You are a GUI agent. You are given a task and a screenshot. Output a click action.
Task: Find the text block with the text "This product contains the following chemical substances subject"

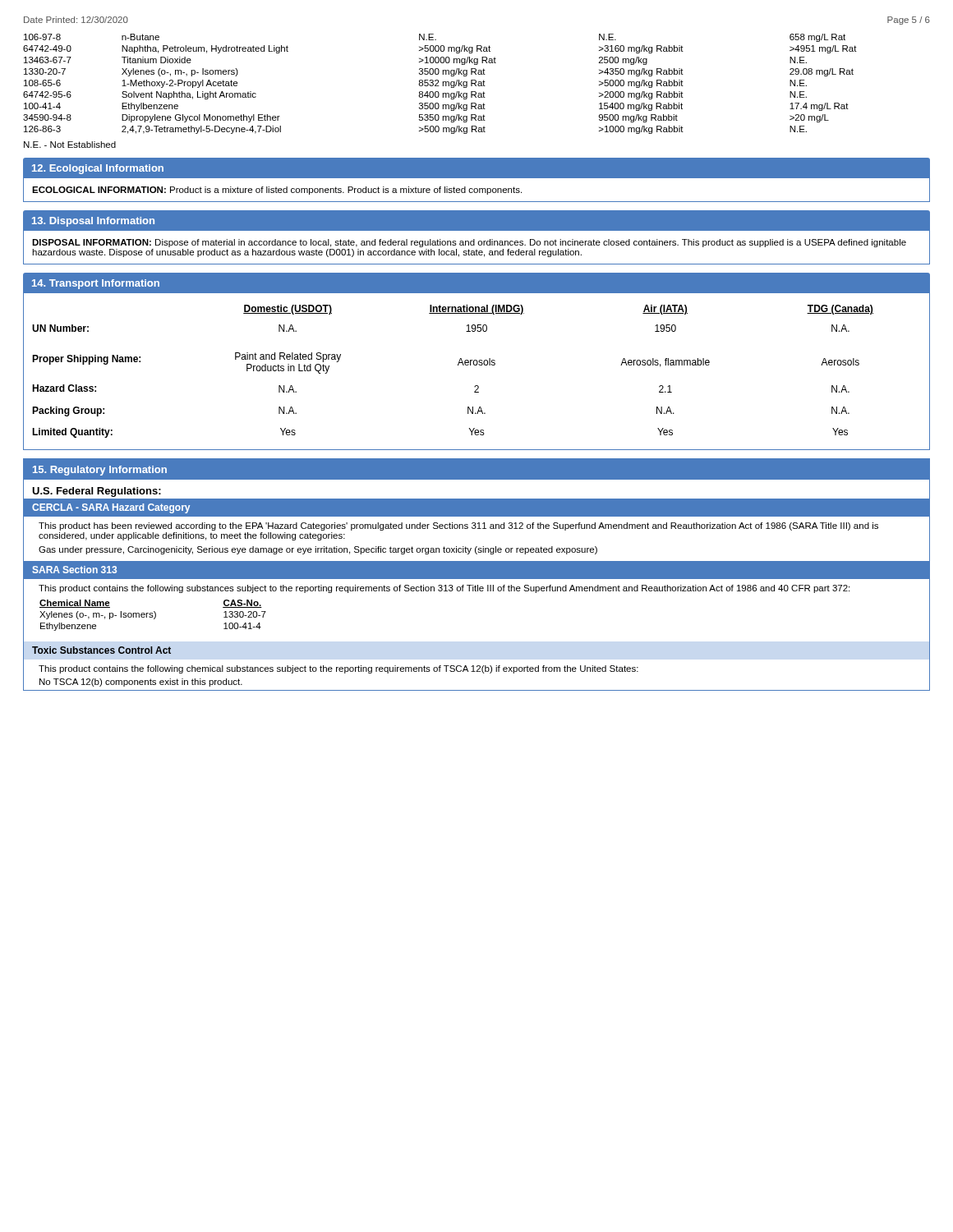pyautogui.click(x=339, y=669)
